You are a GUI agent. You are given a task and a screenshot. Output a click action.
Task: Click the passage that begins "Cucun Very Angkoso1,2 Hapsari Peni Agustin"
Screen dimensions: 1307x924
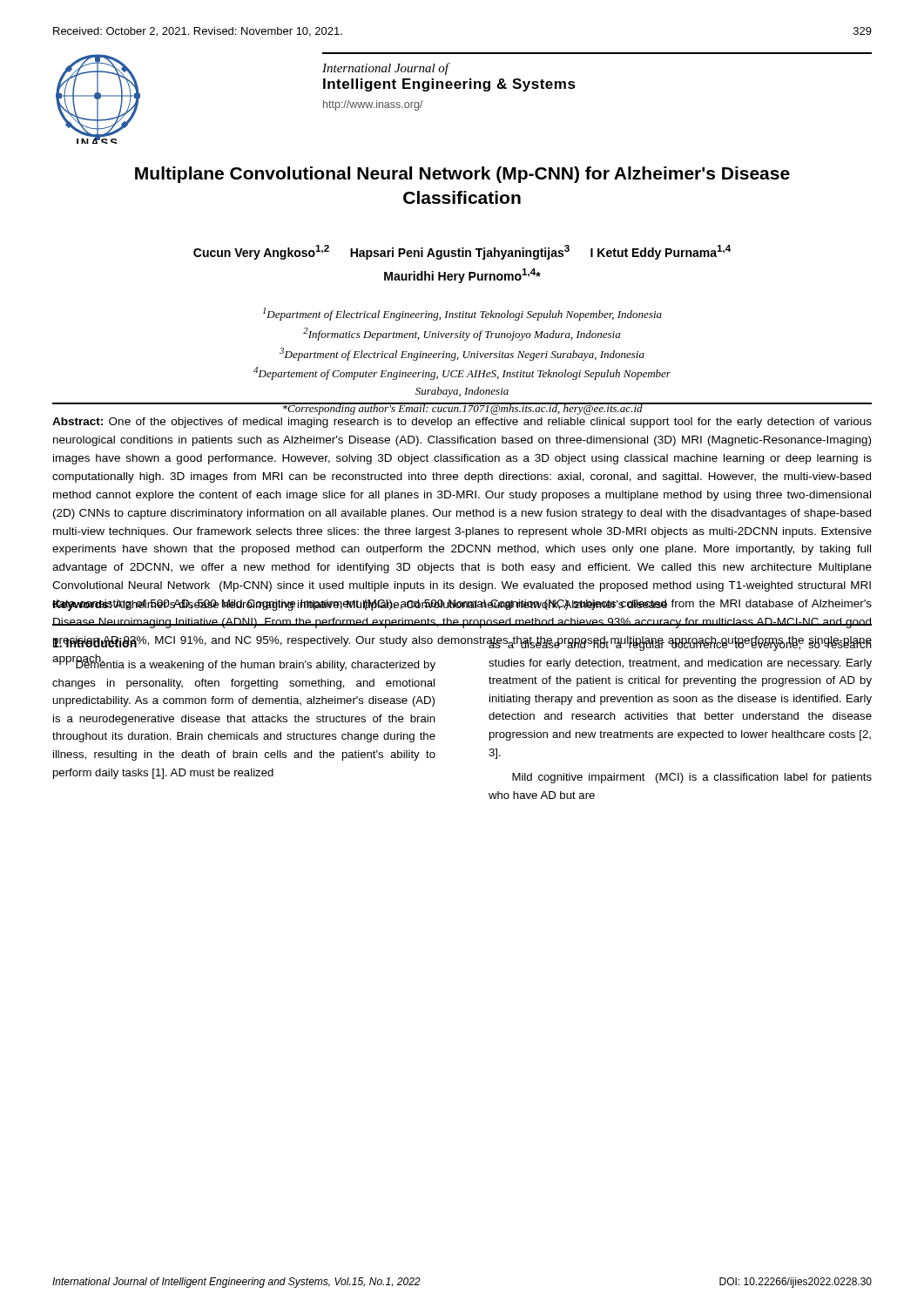point(462,263)
